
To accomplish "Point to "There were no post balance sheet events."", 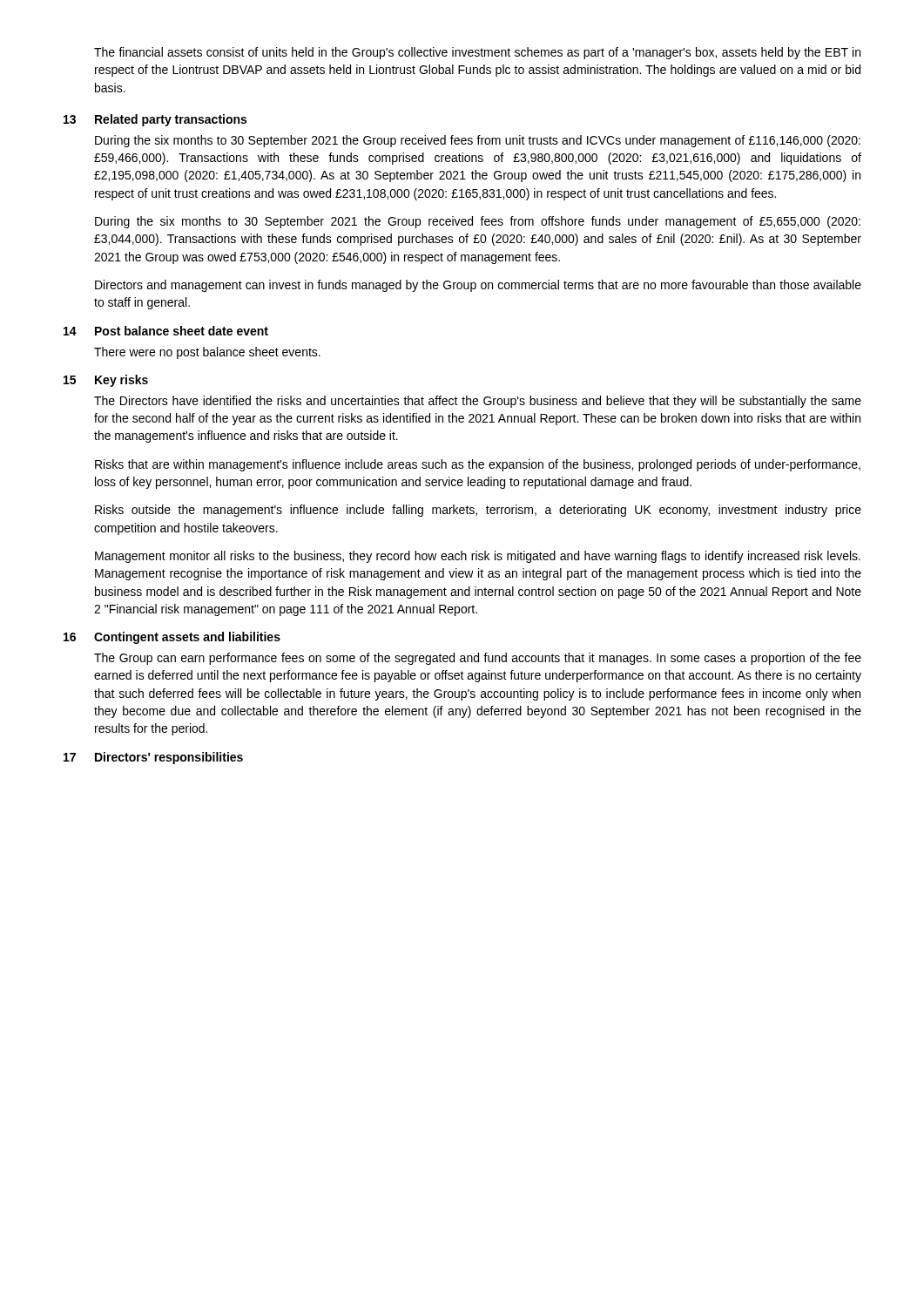I will pos(208,352).
